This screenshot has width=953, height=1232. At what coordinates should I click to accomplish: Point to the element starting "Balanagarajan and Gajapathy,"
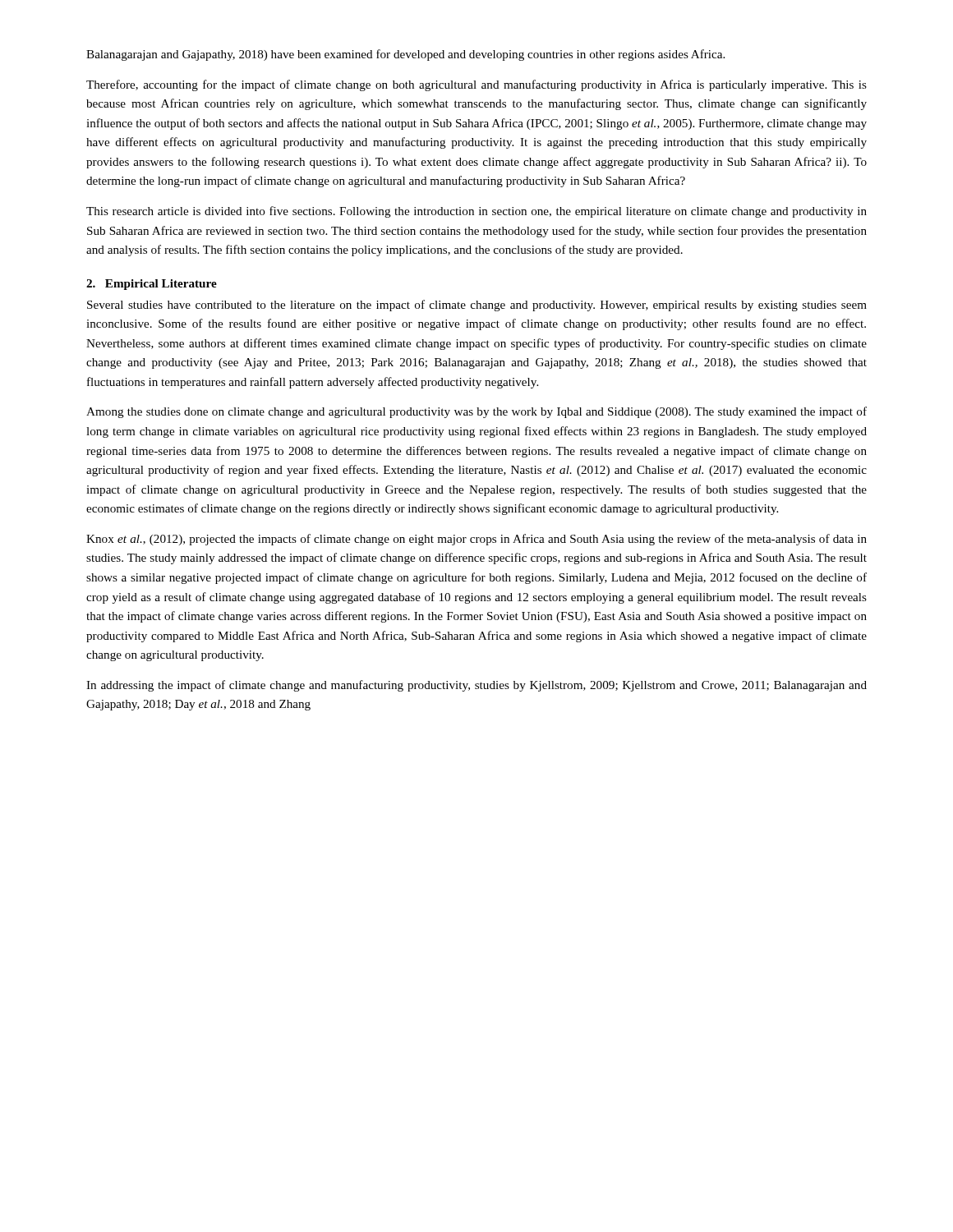pos(406,54)
